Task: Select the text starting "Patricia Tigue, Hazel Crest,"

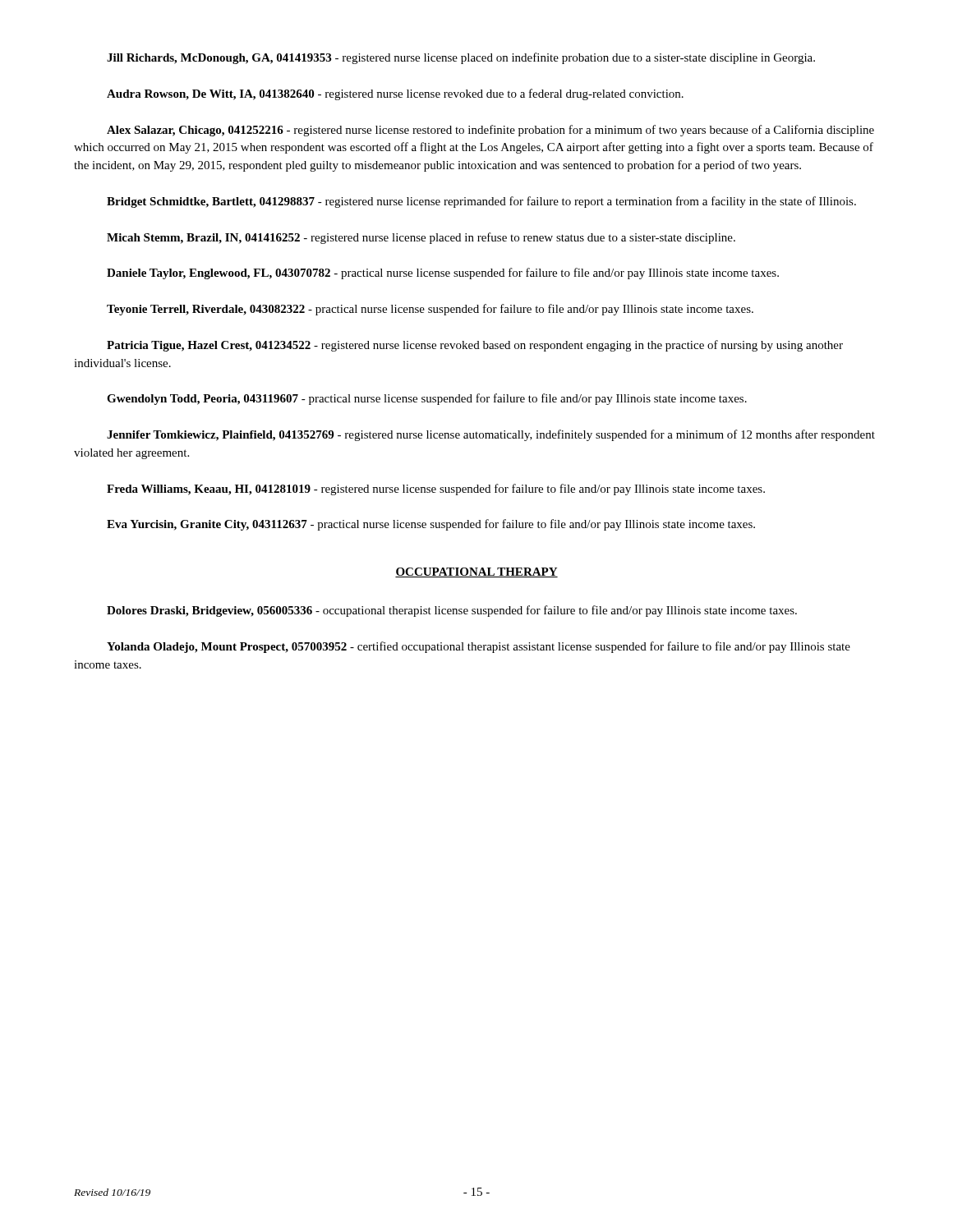Action: [476, 354]
